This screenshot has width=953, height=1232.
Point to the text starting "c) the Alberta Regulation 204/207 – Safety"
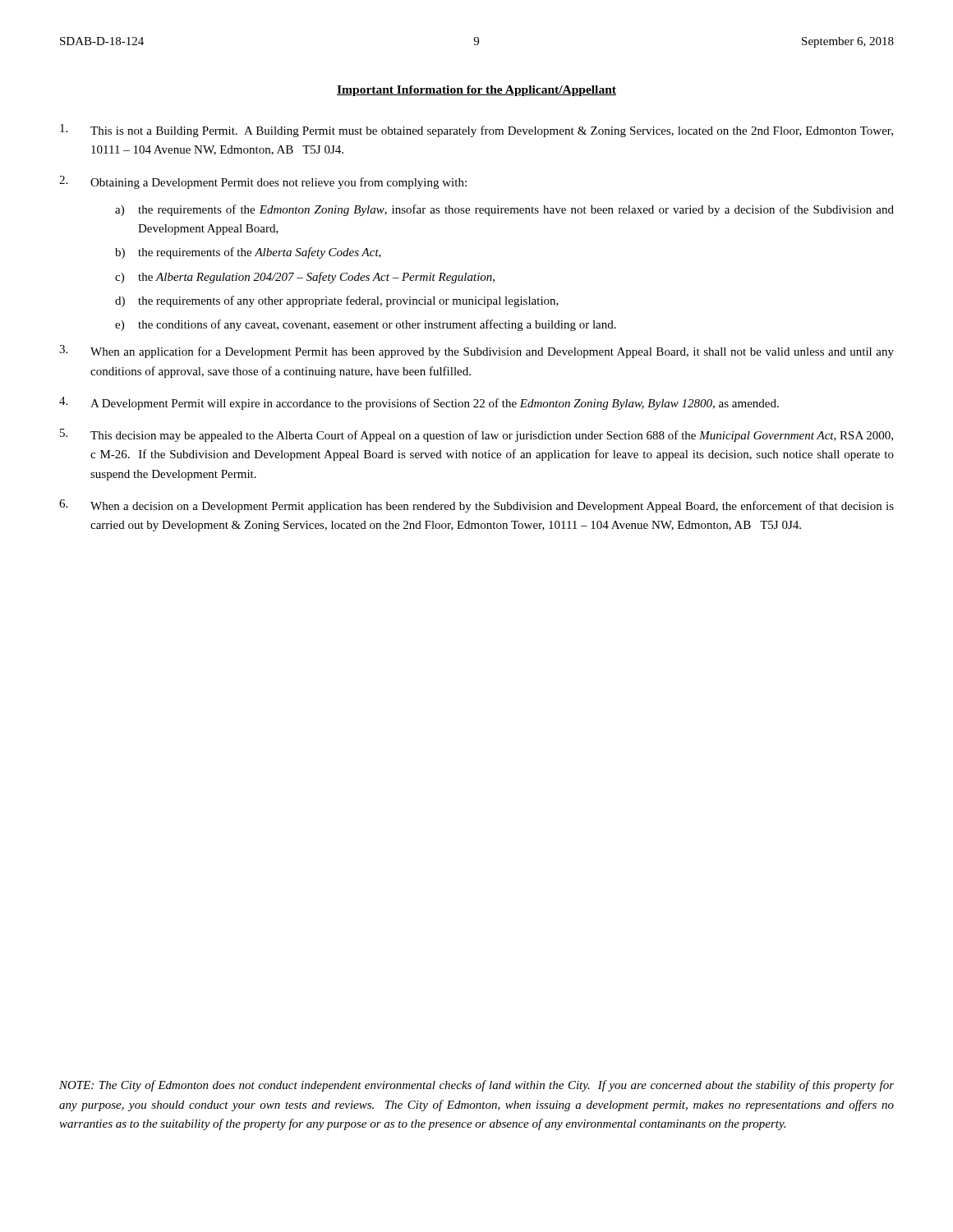click(504, 277)
